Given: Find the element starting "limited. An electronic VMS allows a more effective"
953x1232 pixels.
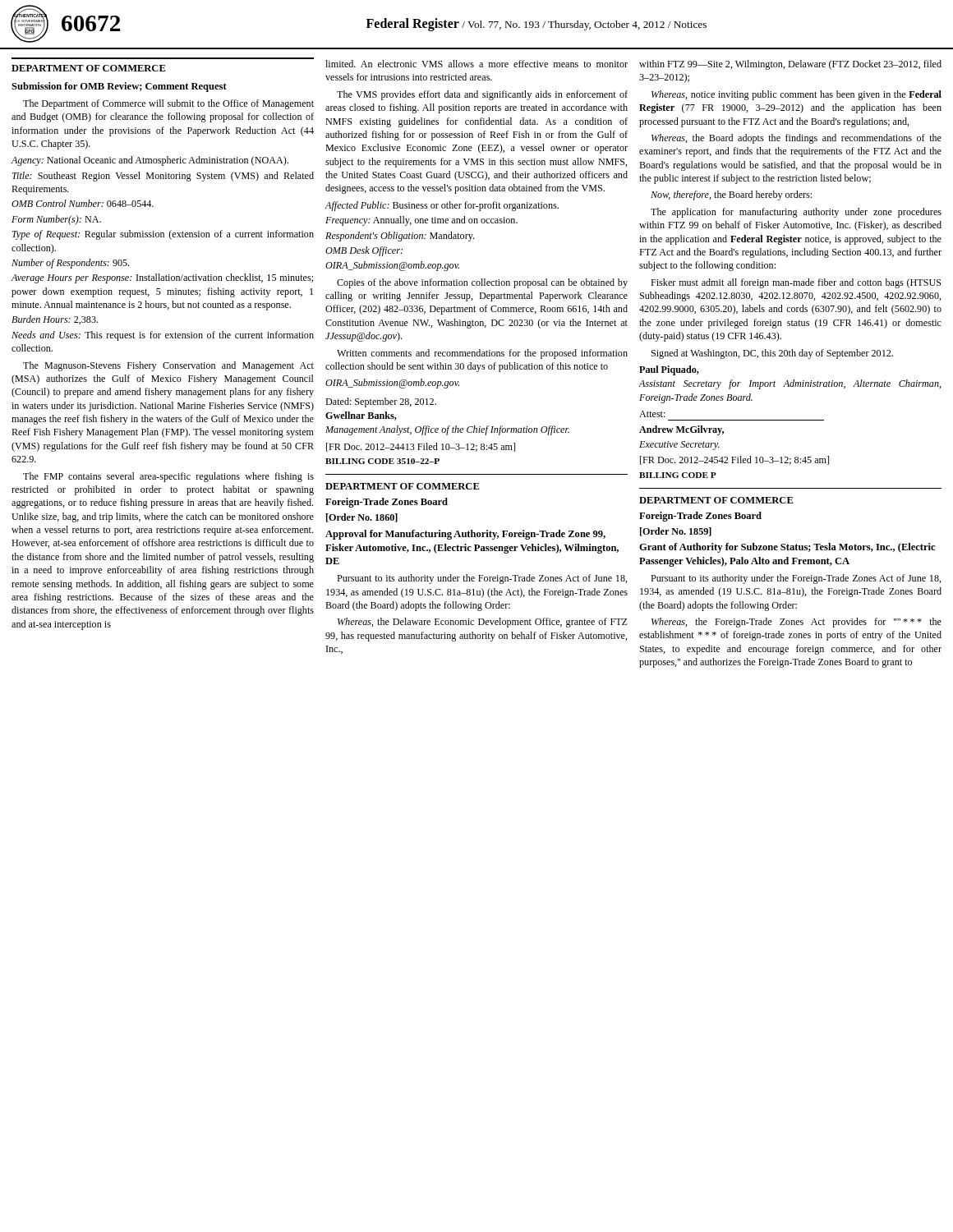Looking at the screenshot, I should click(x=476, y=357).
